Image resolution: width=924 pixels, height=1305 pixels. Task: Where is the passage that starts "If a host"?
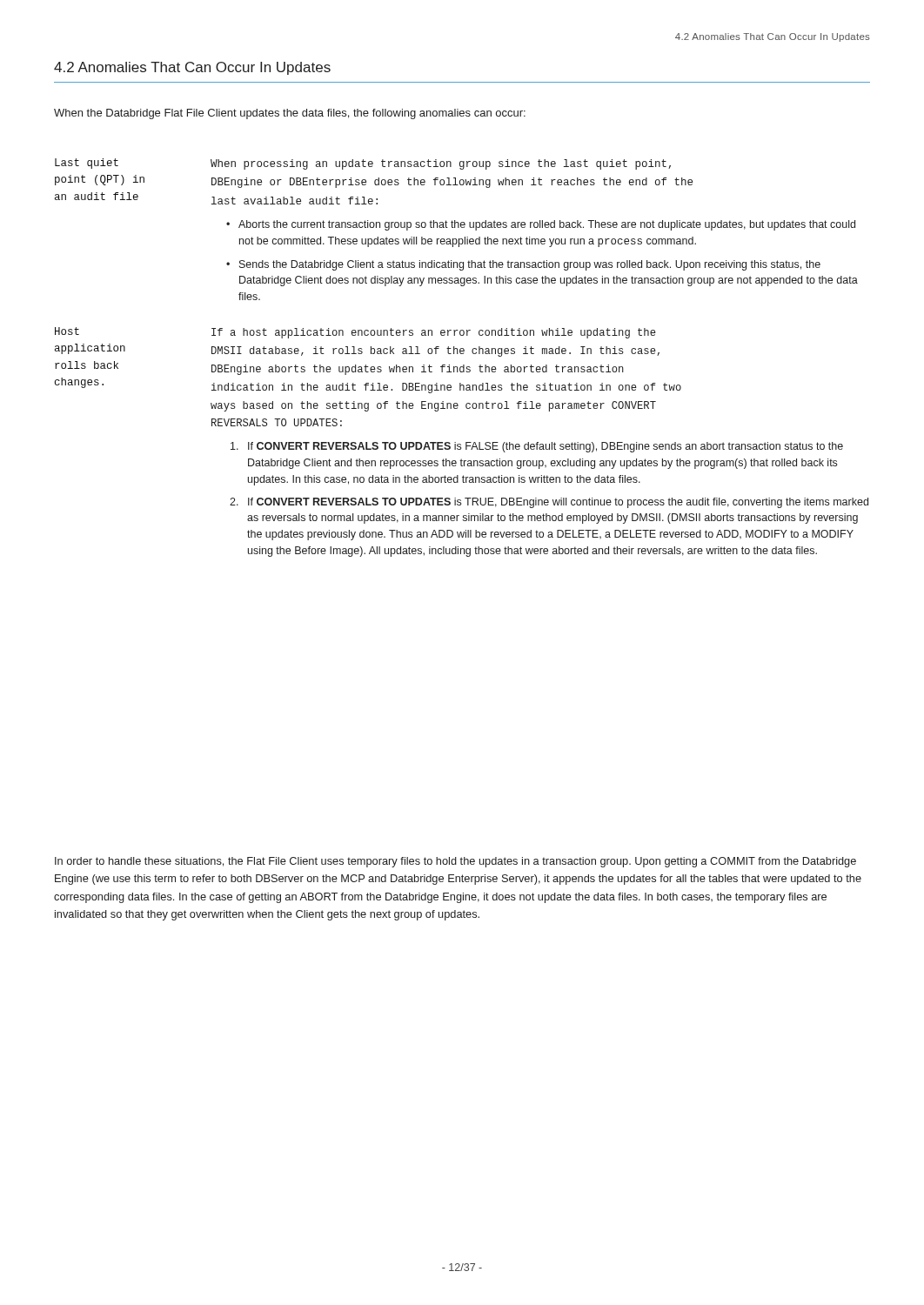pos(540,441)
